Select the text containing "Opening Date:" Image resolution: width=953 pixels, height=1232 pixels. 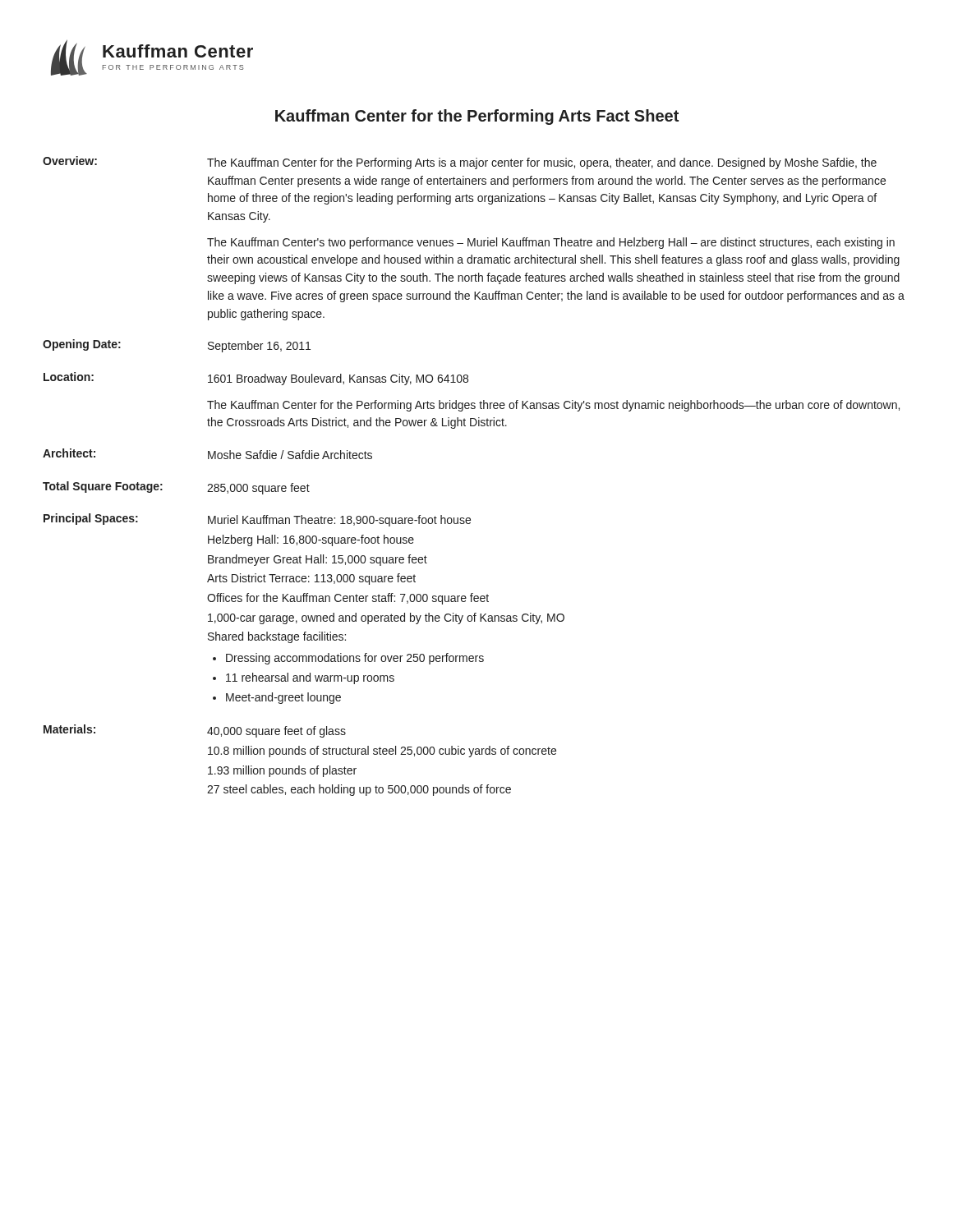click(82, 344)
